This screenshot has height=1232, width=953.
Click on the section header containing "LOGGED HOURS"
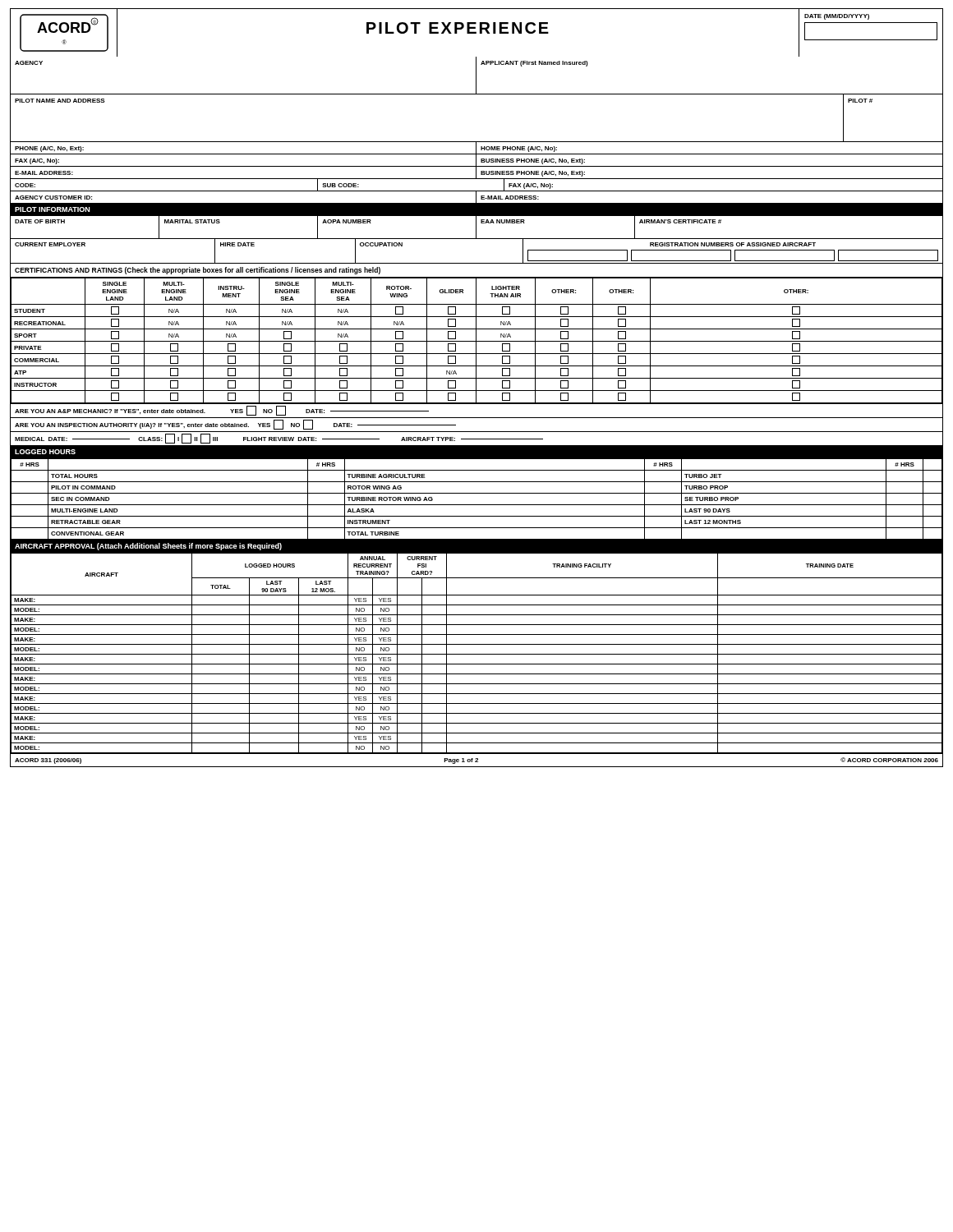(45, 452)
